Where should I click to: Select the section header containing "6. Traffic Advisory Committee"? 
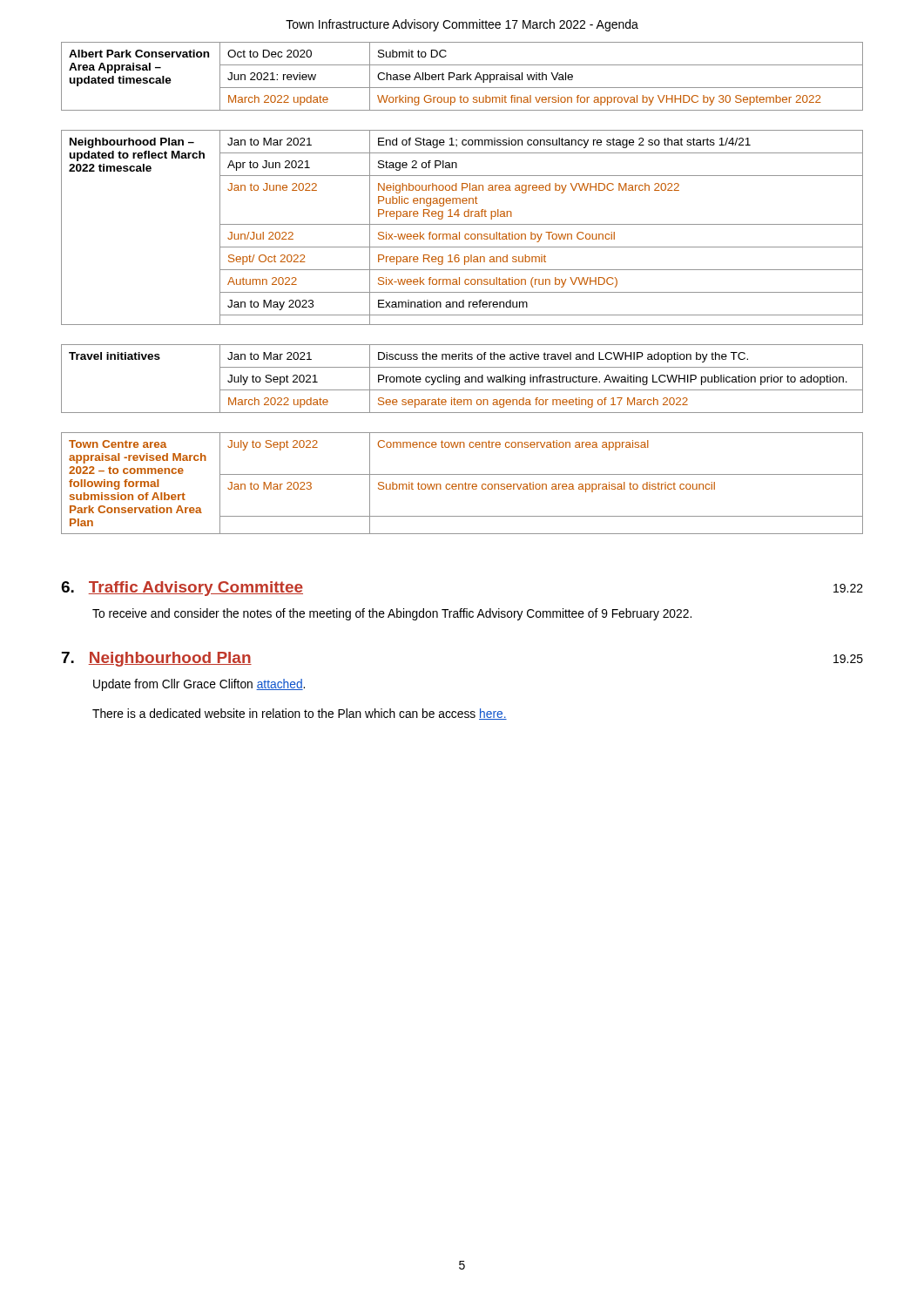[x=182, y=587]
